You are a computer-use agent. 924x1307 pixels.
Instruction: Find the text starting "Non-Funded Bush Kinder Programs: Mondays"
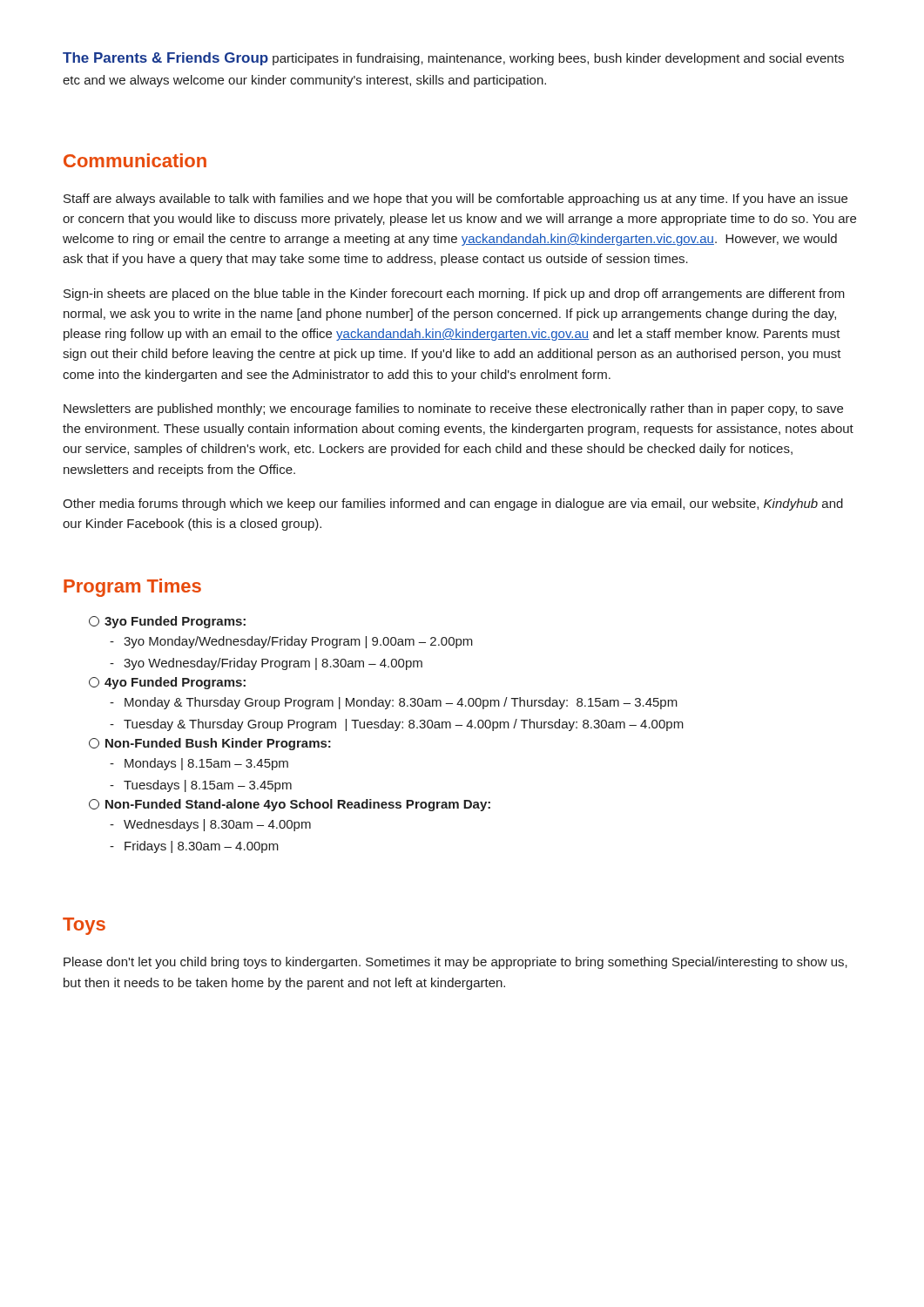[210, 744]
